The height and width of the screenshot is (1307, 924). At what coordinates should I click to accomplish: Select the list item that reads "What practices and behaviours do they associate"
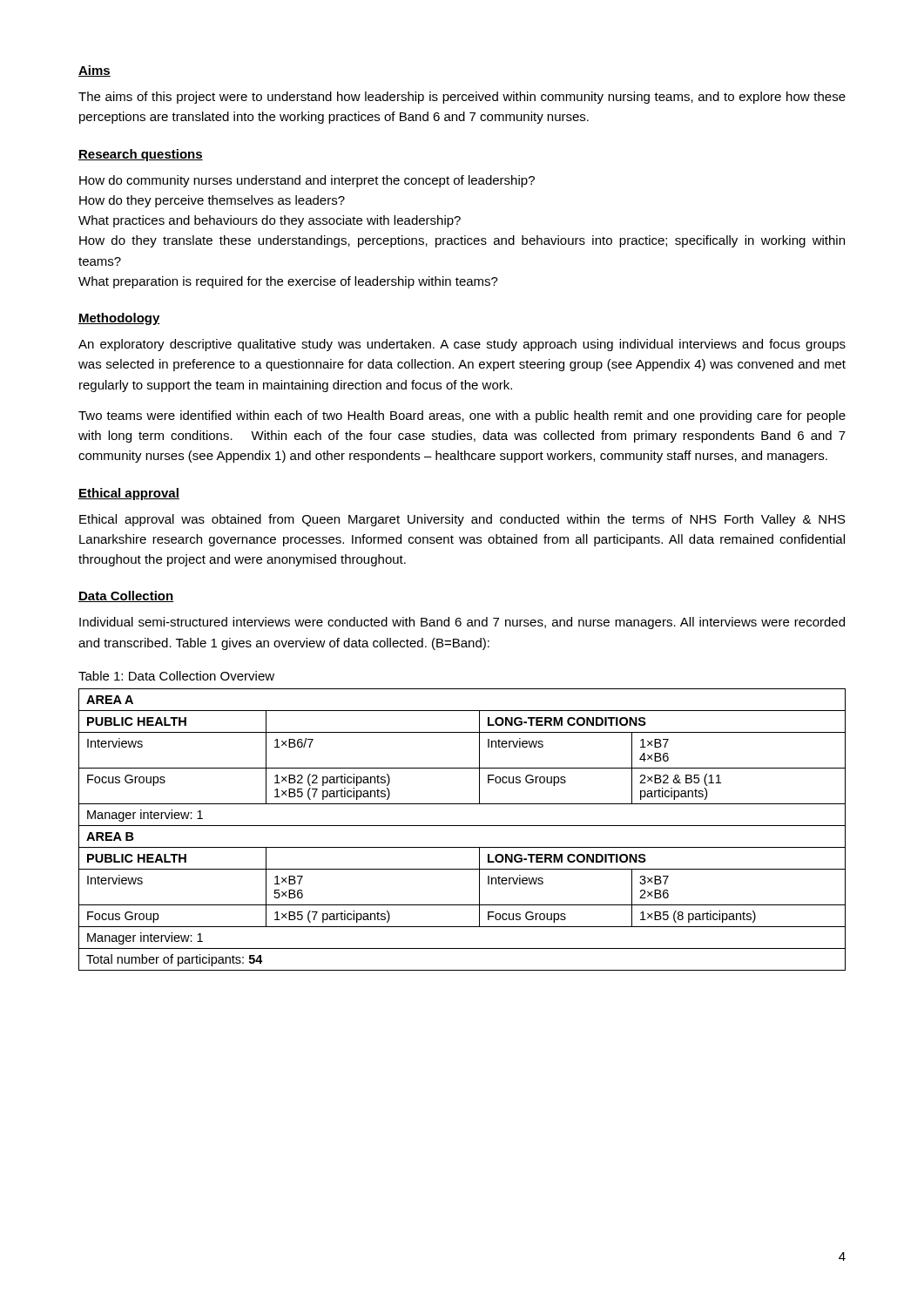tap(270, 220)
